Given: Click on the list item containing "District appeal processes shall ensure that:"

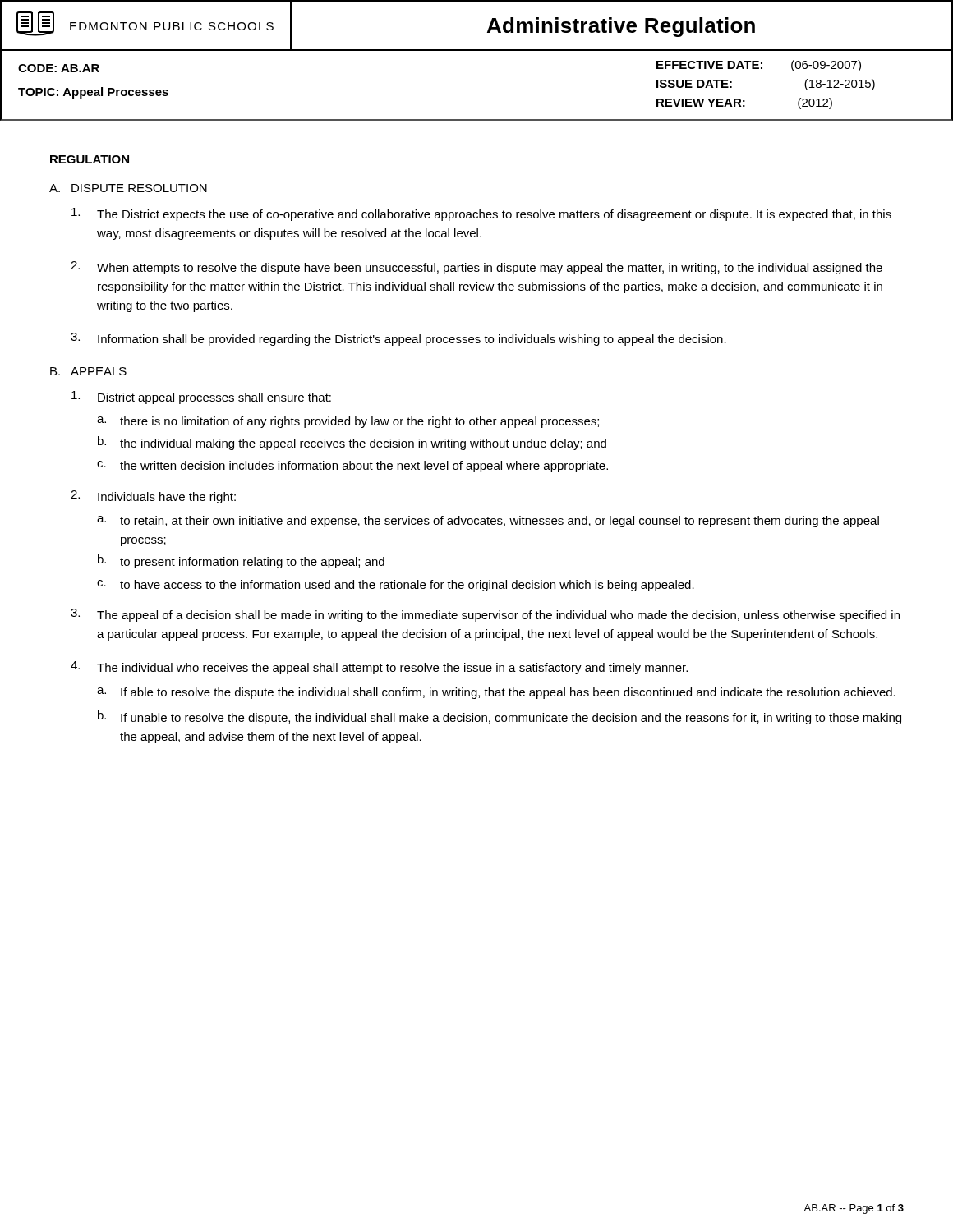Looking at the screenshot, I should click(x=201, y=398).
